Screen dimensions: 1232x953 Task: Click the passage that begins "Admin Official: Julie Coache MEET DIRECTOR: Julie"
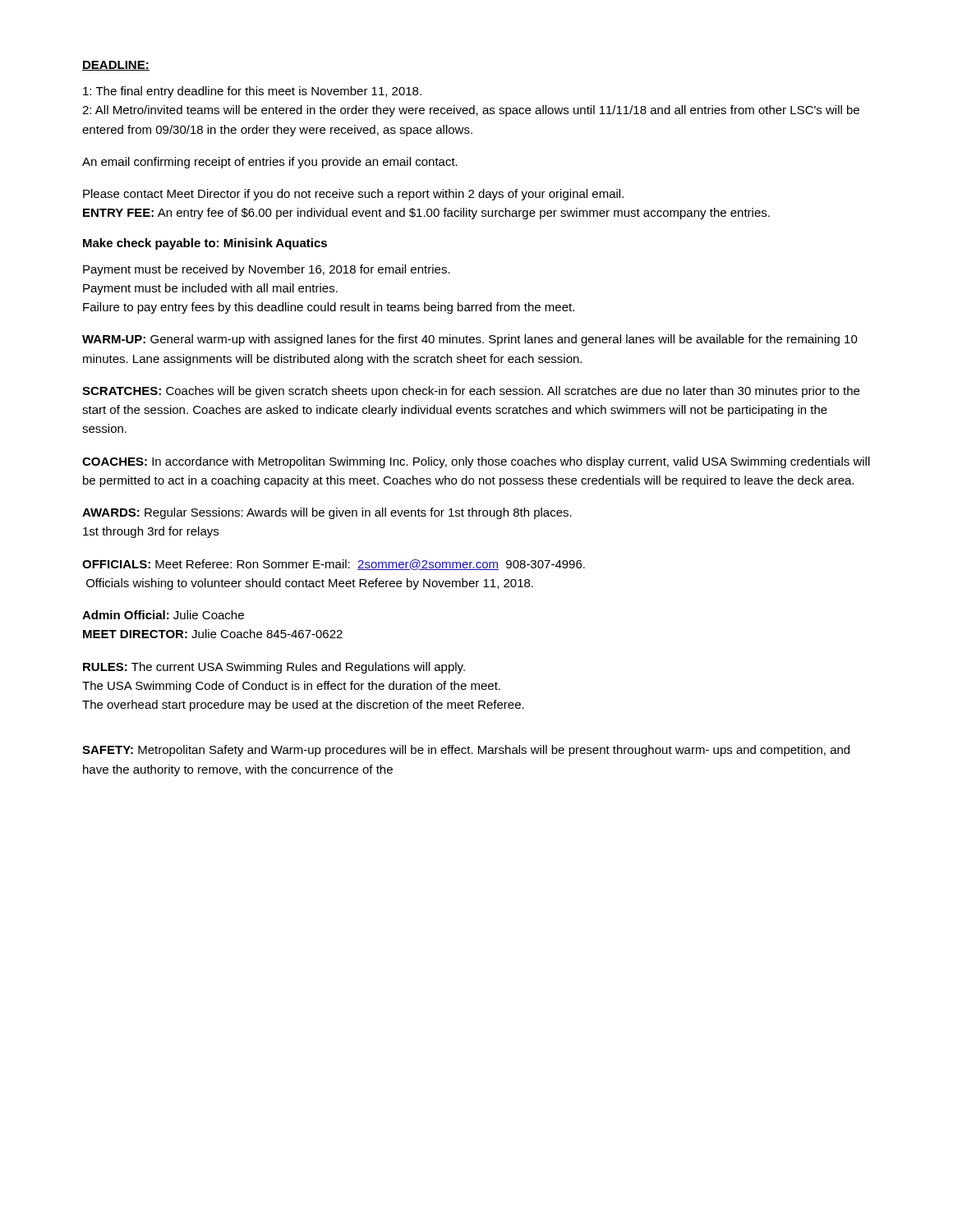213,624
